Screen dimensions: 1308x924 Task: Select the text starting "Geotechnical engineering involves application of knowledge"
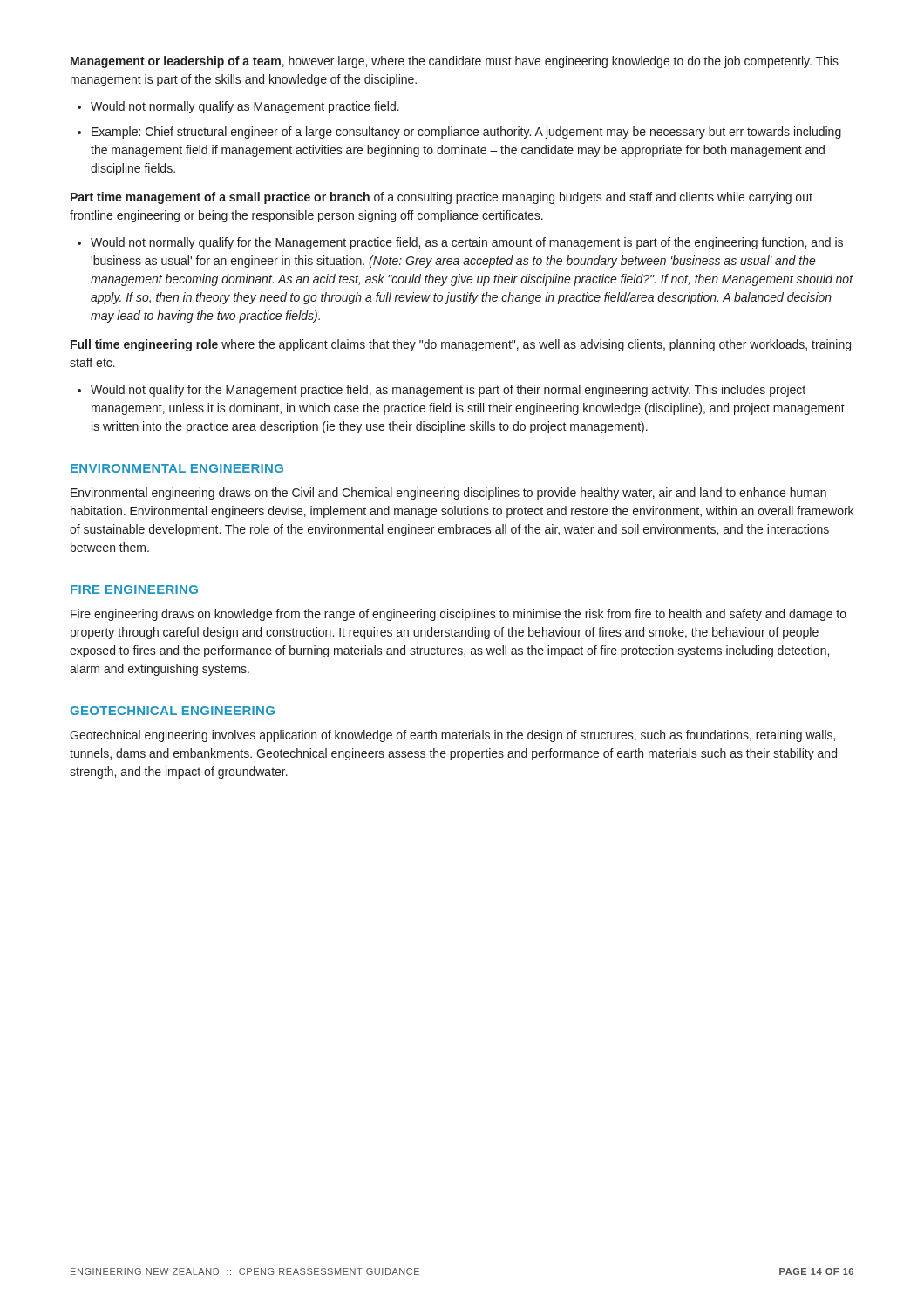[x=462, y=754]
